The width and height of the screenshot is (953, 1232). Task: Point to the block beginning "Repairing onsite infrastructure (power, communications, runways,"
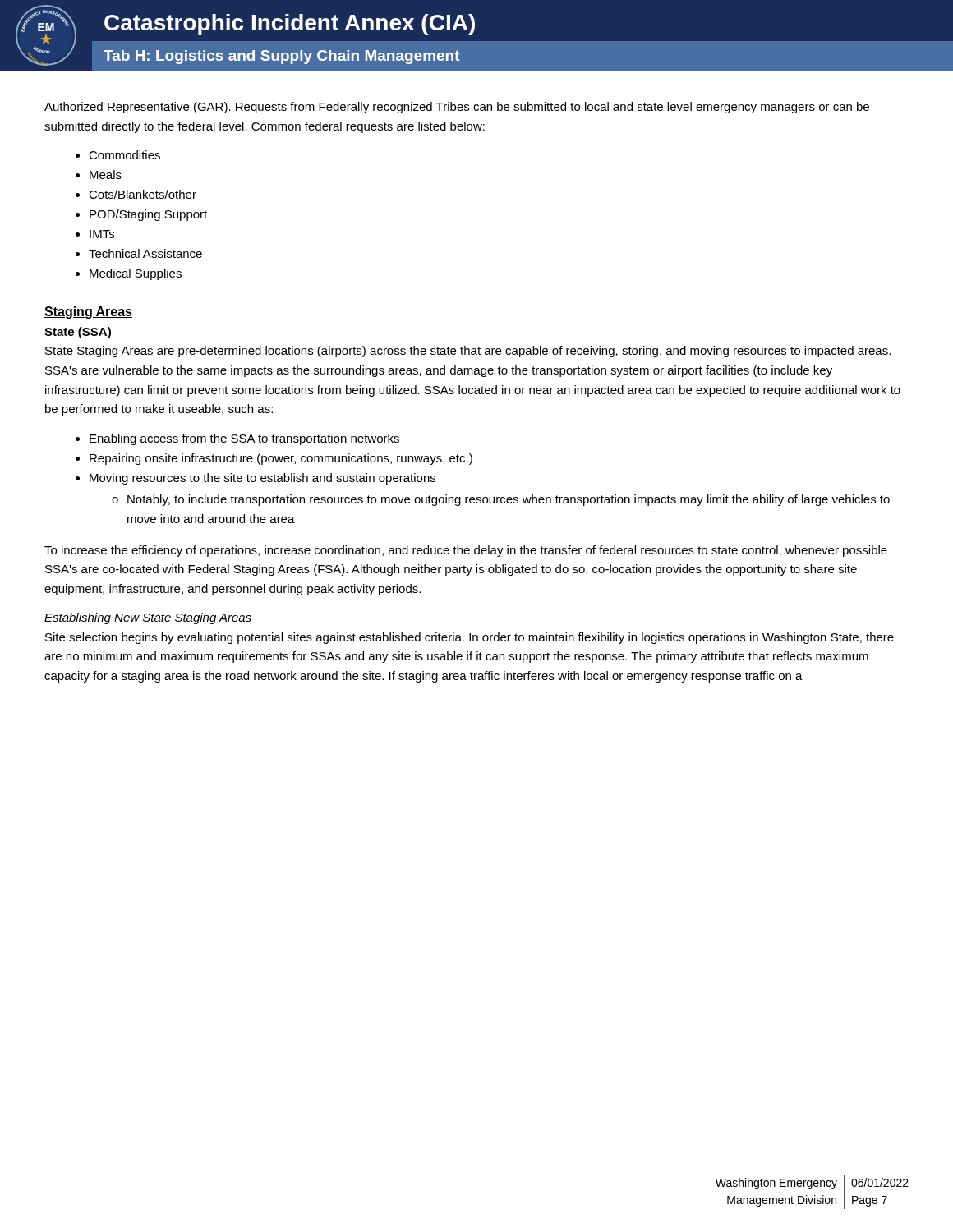281,458
